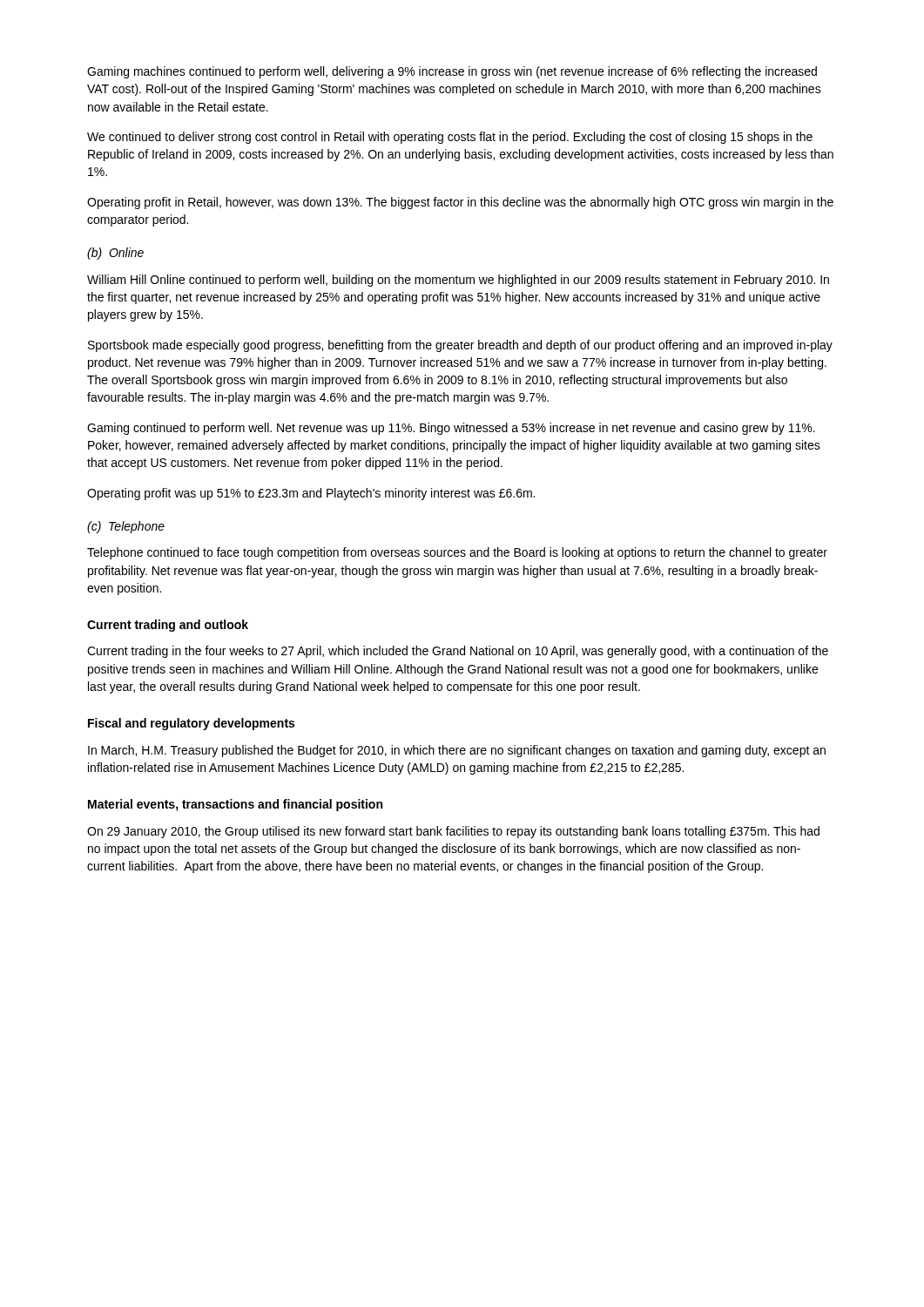
Task: Click on the section header containing "Current trading and"
Action: [x=168, y=625]
